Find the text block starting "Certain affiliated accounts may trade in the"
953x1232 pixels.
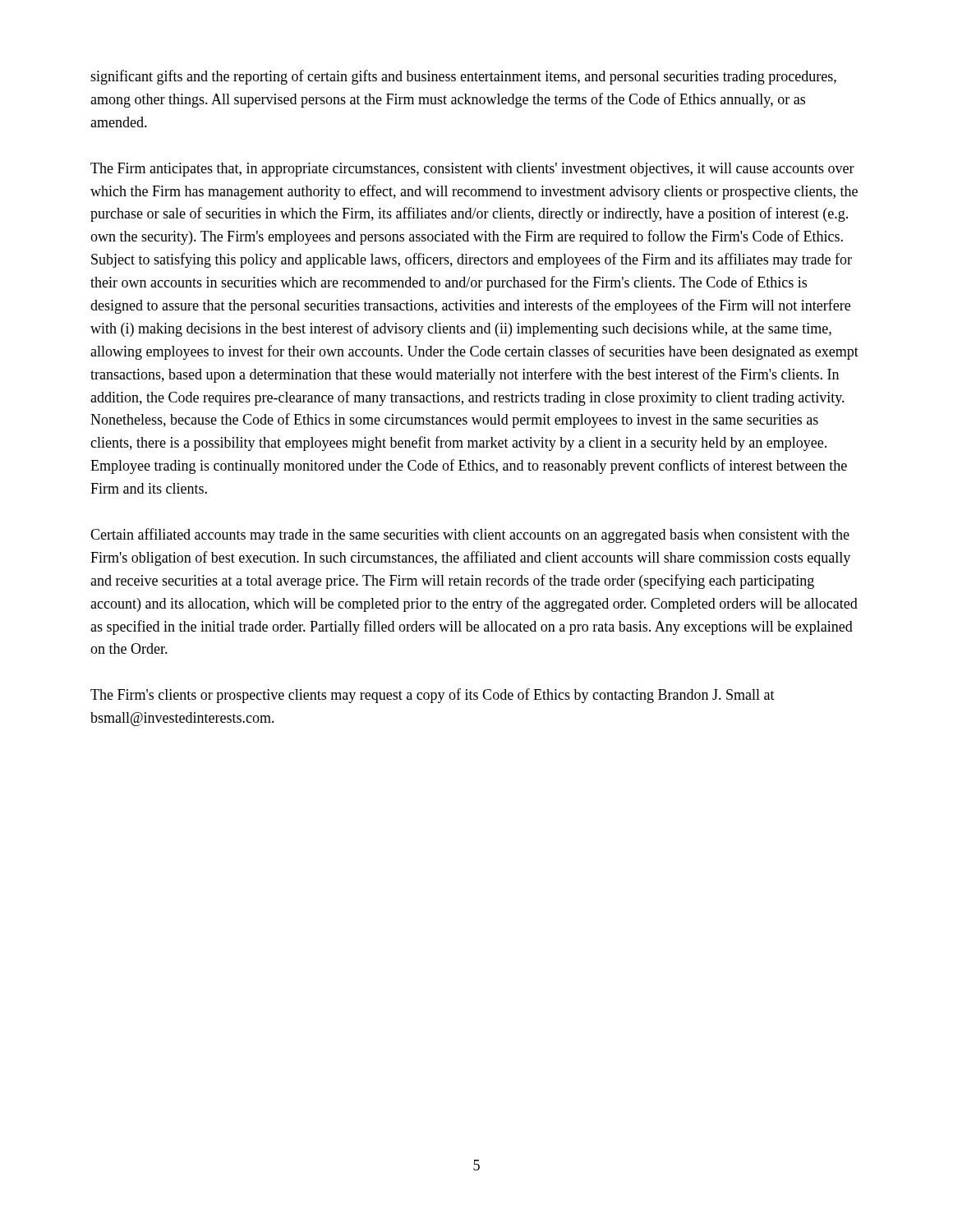[x=474, y=592]
